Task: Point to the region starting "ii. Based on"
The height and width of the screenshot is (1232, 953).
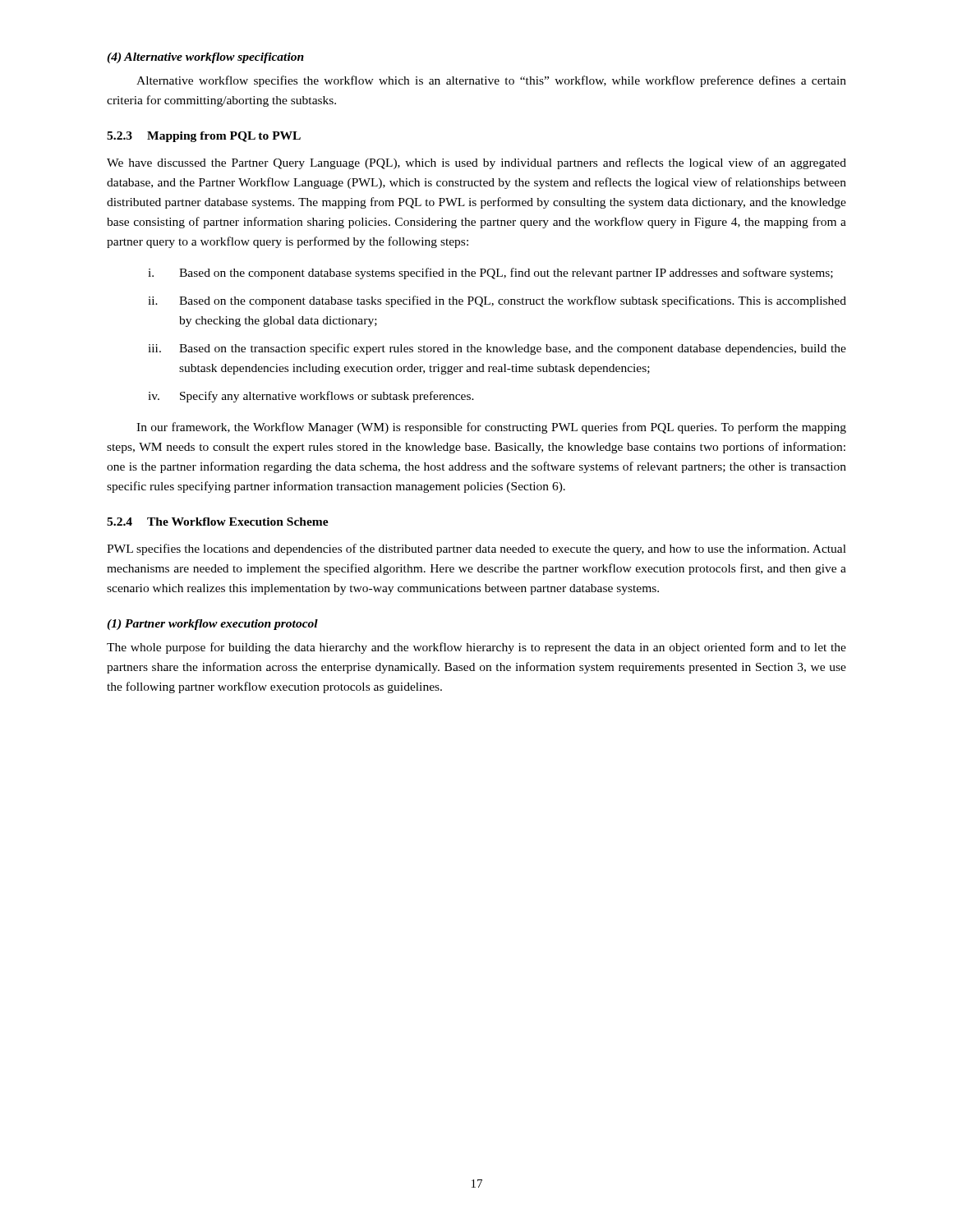Action: 497,311
